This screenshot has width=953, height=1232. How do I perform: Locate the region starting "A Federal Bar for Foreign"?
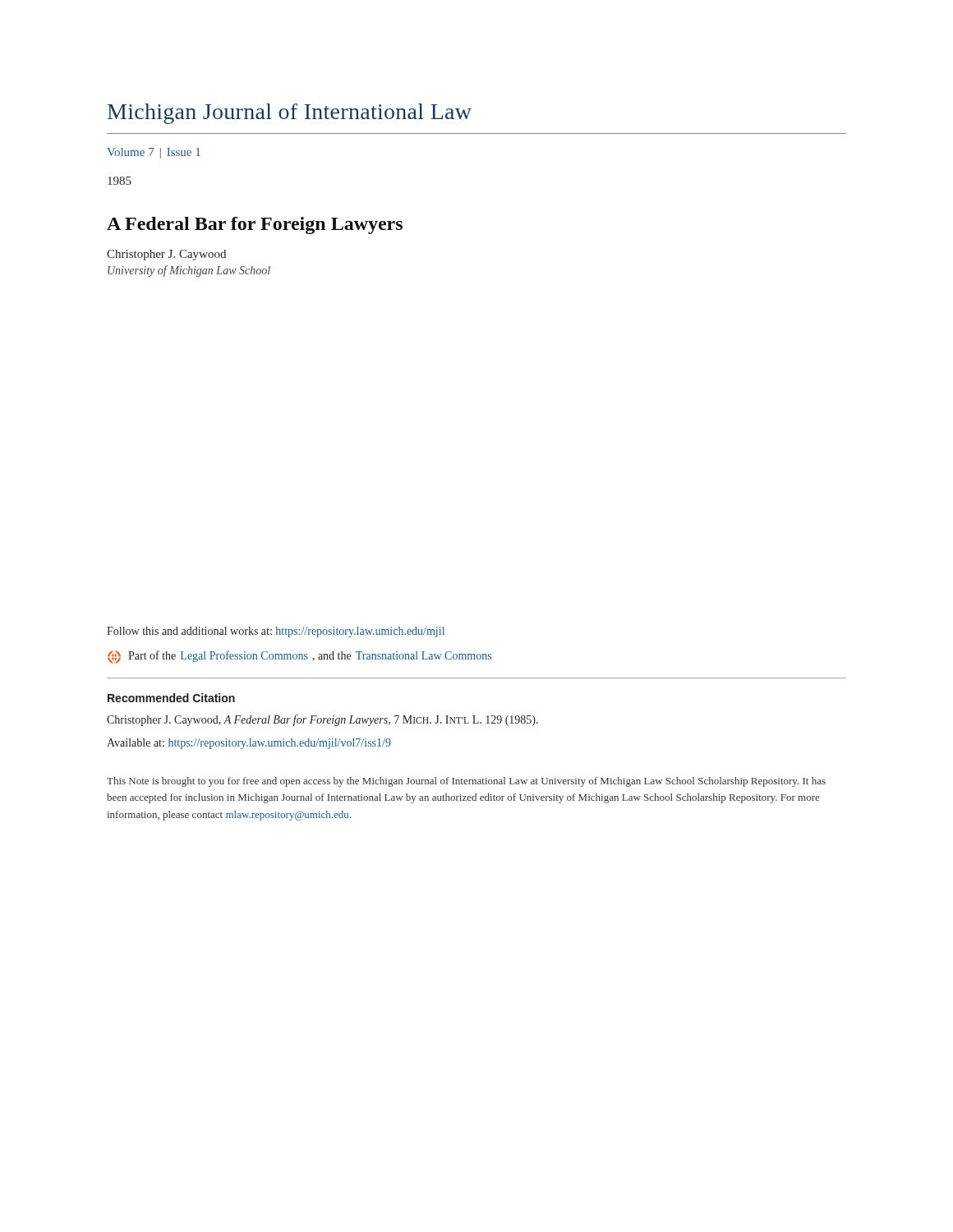point(255,225)
